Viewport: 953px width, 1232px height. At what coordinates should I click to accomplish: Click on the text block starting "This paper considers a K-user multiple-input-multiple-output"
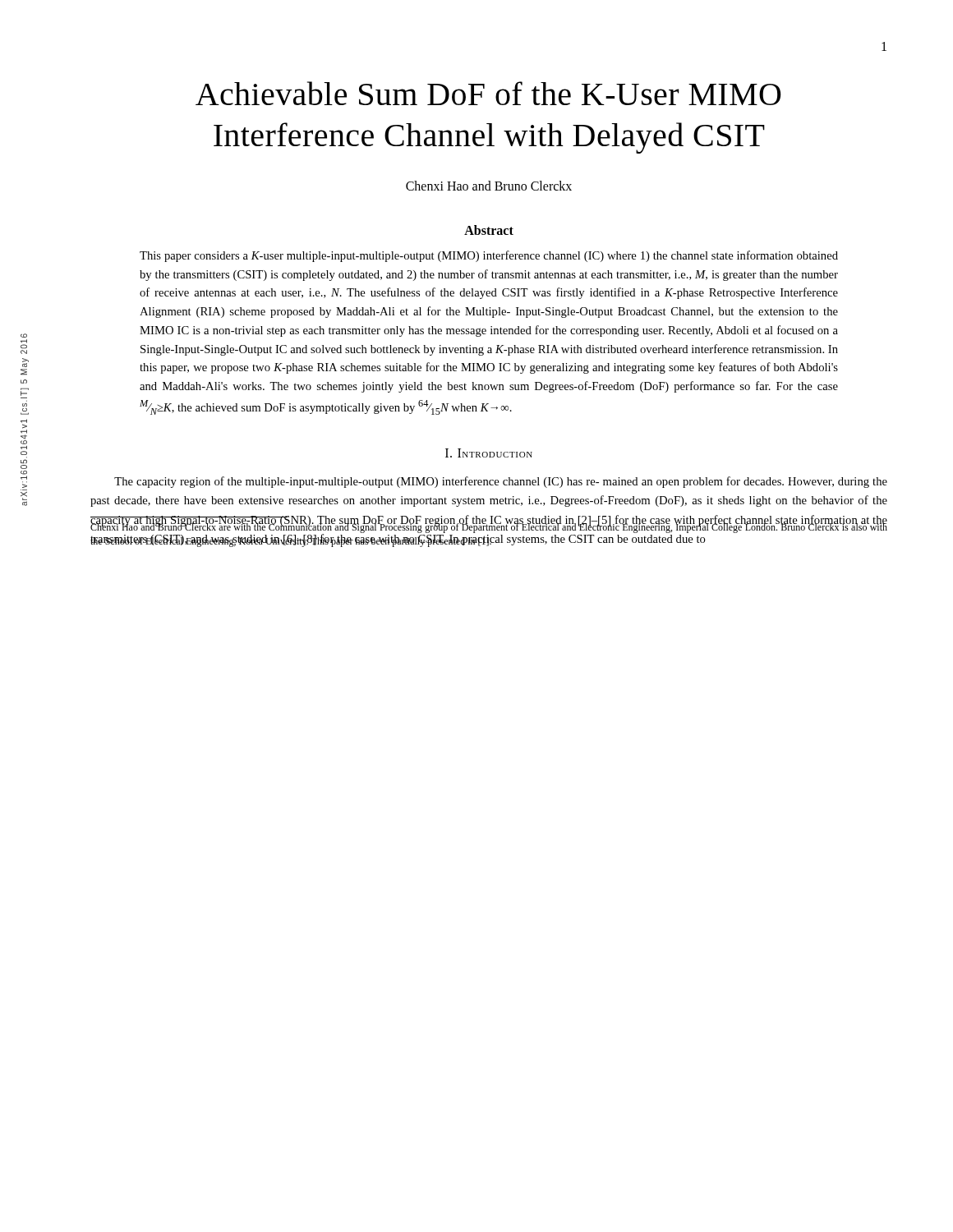(x=489, y=333)
